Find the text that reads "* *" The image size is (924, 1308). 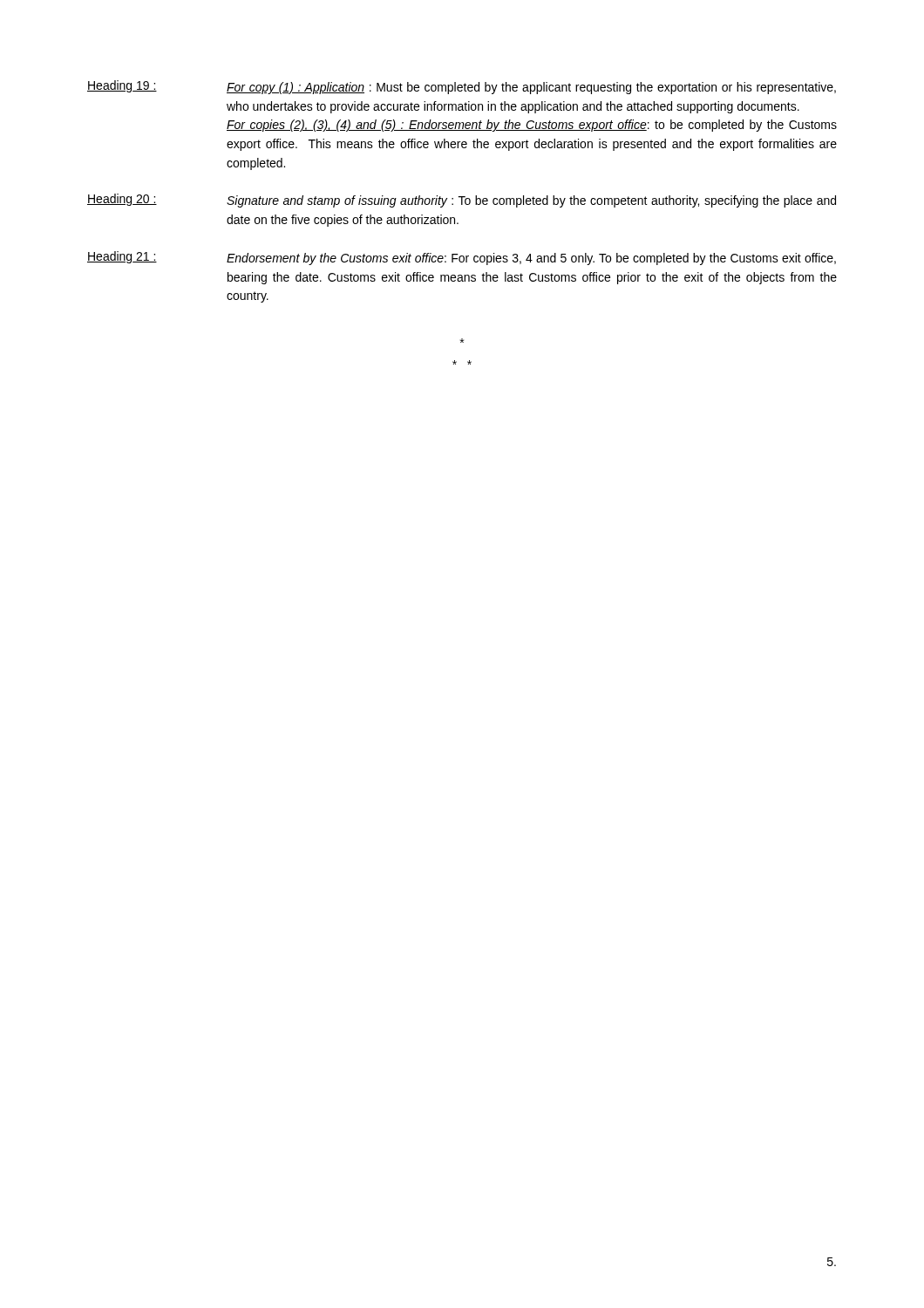[x=462, y=354]
